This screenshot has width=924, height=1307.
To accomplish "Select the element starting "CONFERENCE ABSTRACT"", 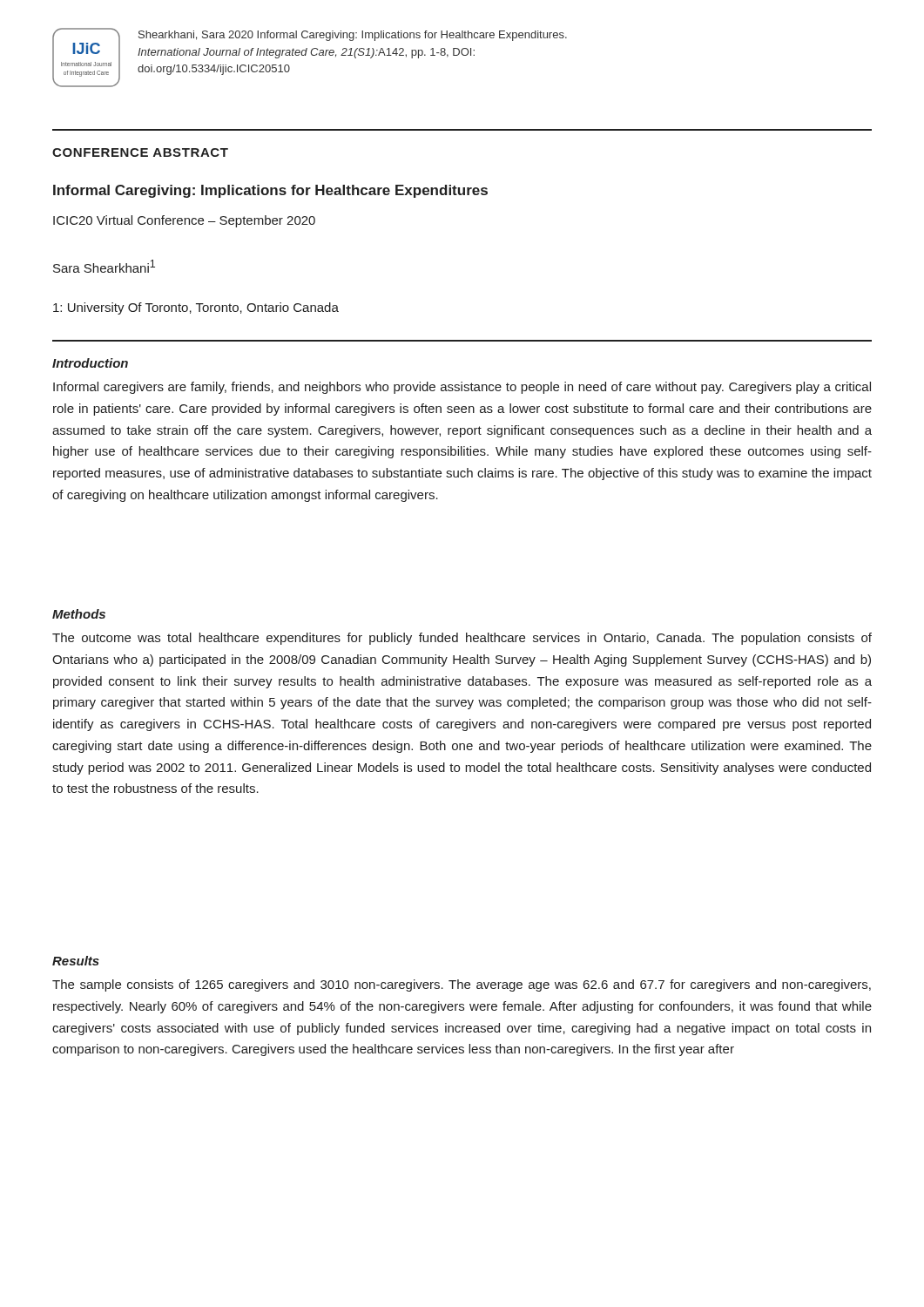I will coord(140,152).
